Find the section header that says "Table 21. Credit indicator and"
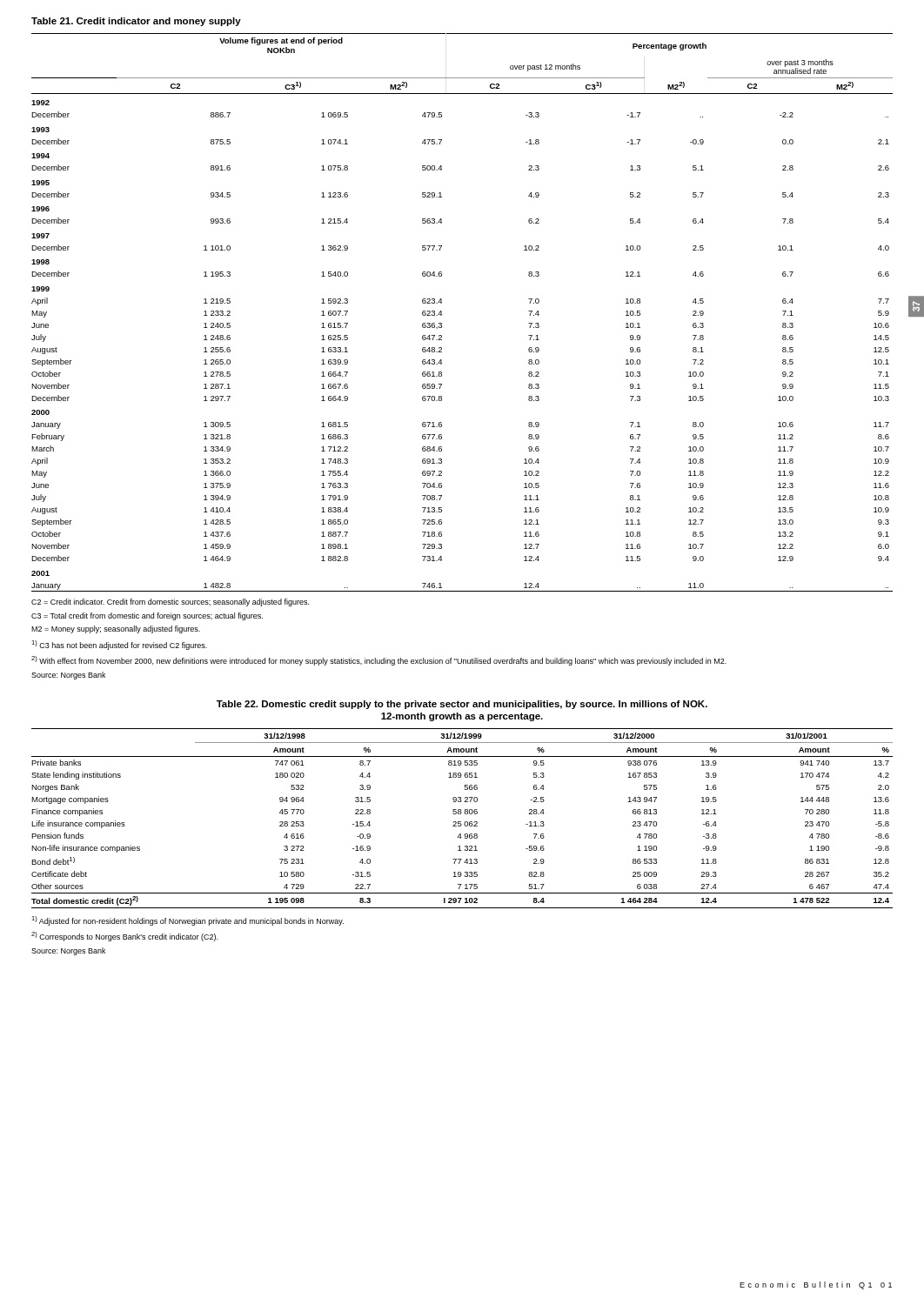This screenshot has height=1305, width=924. 136,21
